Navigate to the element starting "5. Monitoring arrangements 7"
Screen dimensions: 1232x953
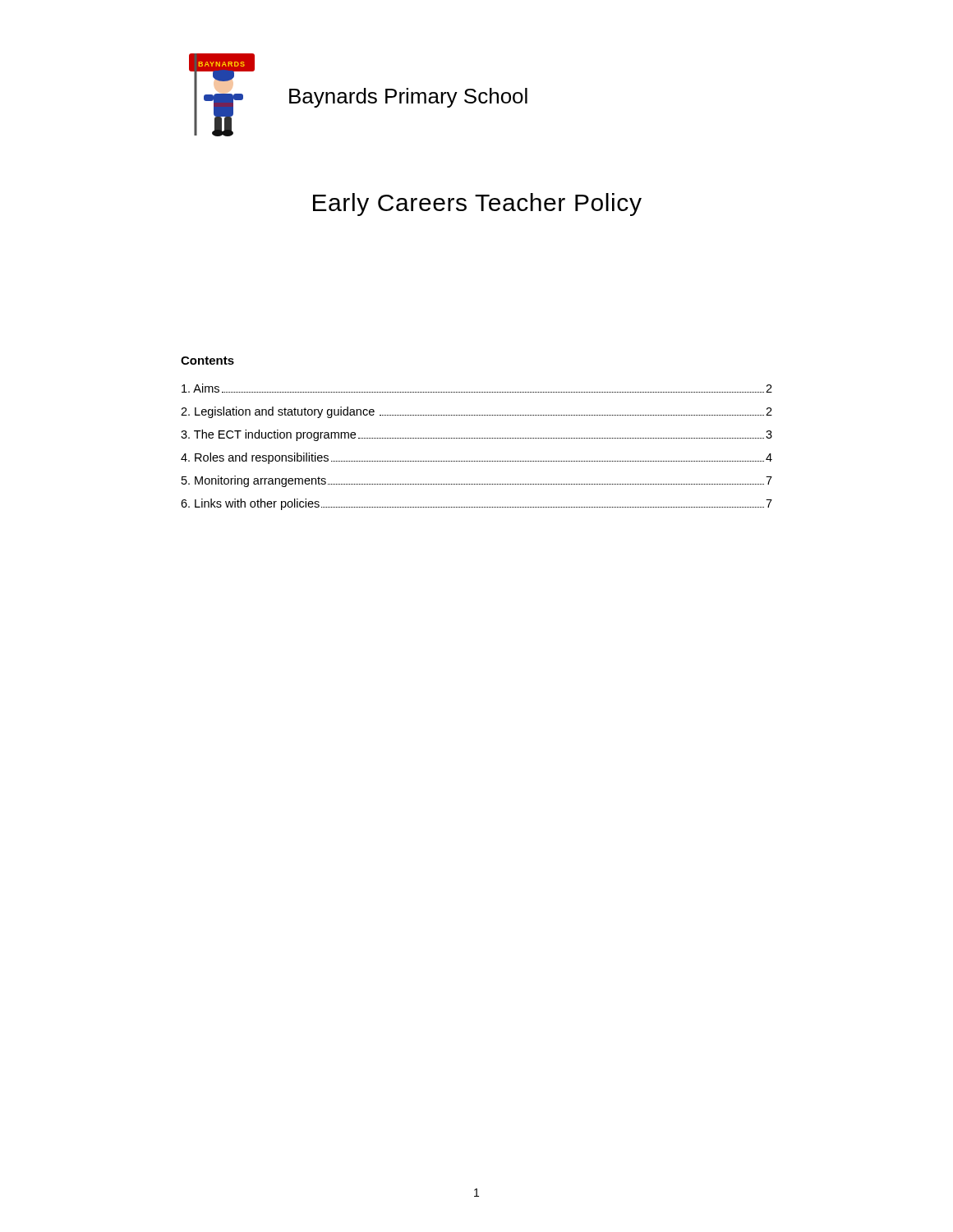click(476, 480)
